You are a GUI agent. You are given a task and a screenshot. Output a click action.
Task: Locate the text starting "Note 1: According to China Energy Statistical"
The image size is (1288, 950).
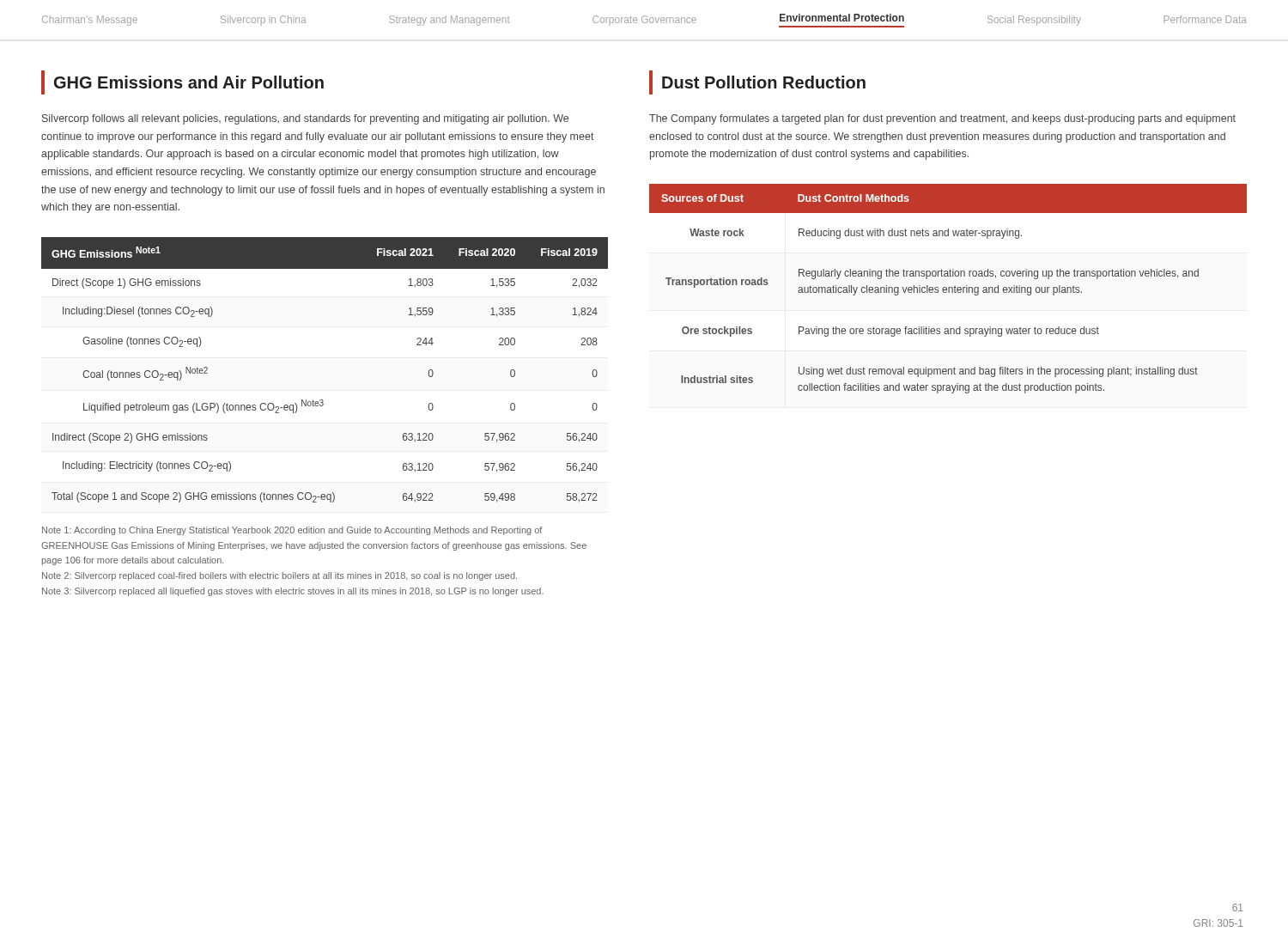pyautogui.click(x=314, y=560)
